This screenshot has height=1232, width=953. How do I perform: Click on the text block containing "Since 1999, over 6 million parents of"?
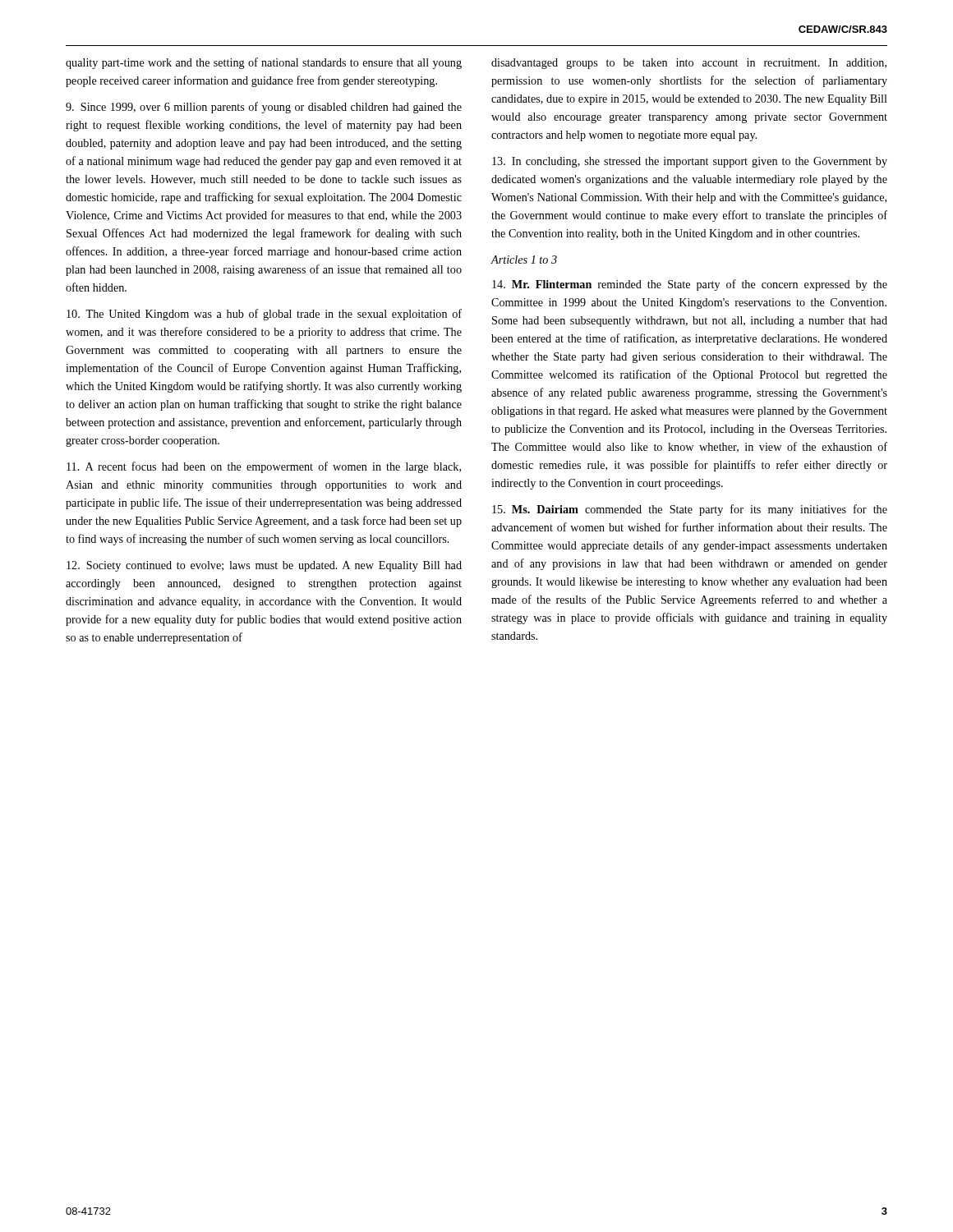click(264, 197)
